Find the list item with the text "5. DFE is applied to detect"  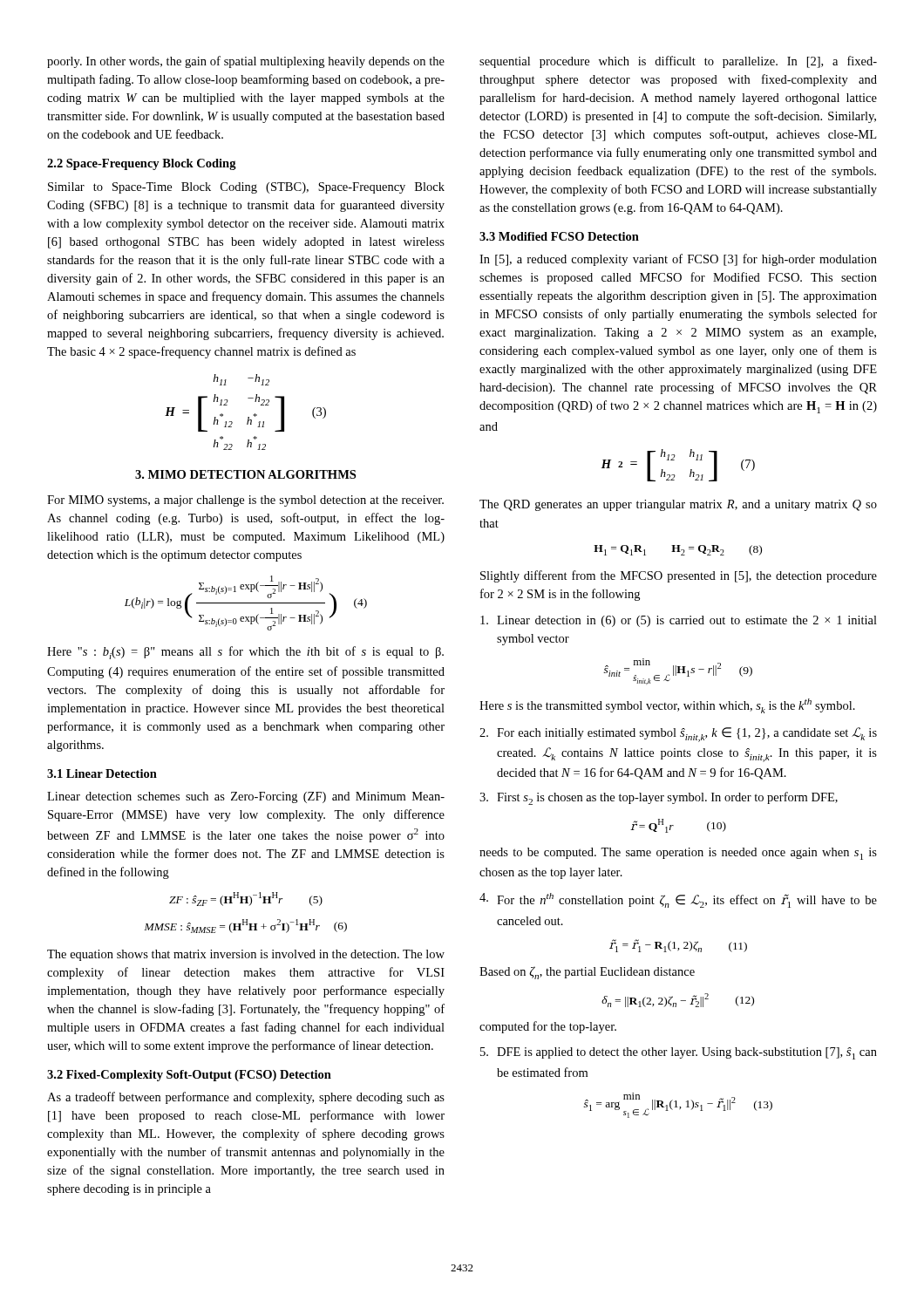678,1062
